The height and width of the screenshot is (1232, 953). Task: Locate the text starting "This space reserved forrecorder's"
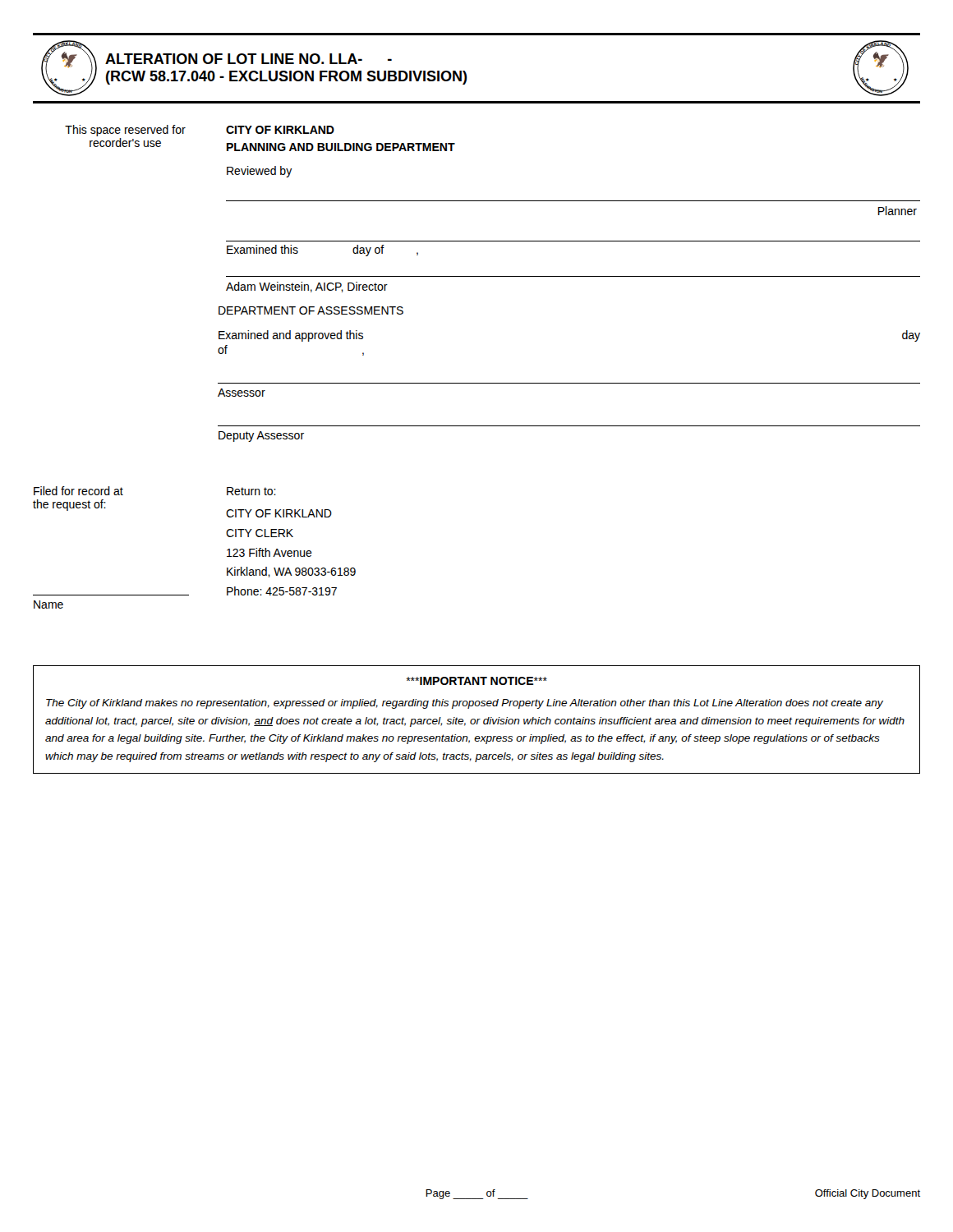click(125, 136)
